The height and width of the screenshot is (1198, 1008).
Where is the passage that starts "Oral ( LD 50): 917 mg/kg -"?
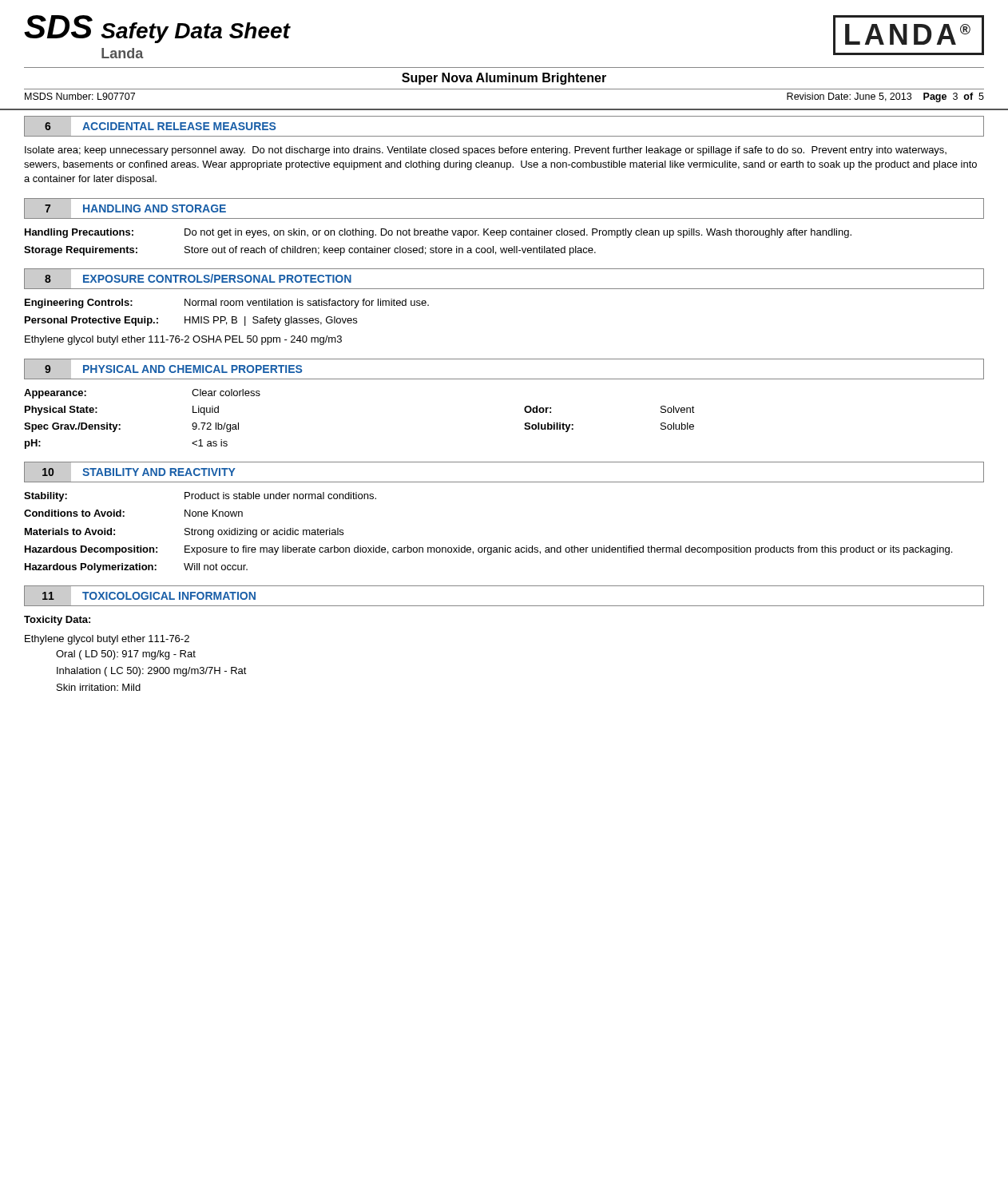point(126,653)
